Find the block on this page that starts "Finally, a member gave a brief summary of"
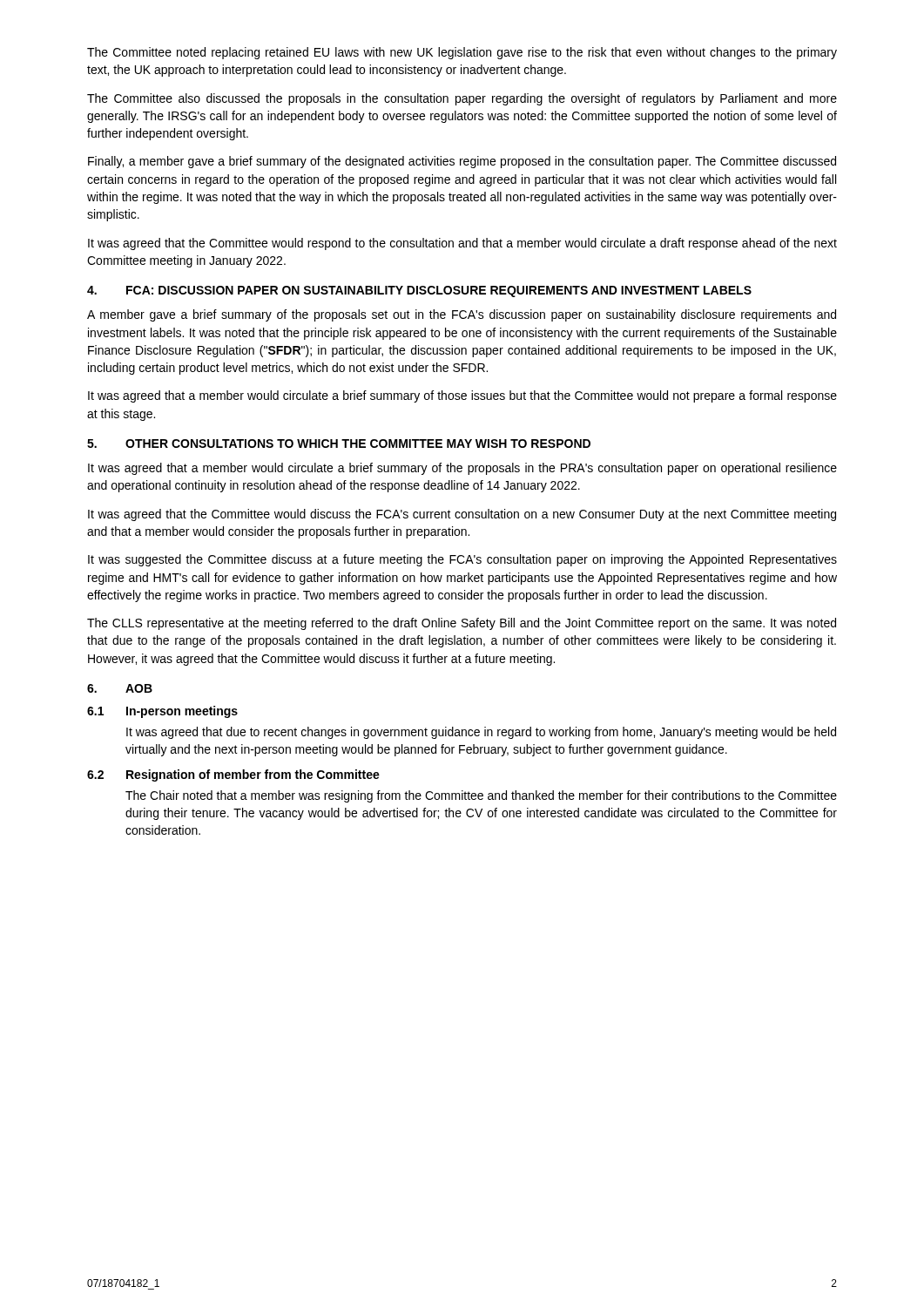The image size is (924, 1307). pos(462,188)
